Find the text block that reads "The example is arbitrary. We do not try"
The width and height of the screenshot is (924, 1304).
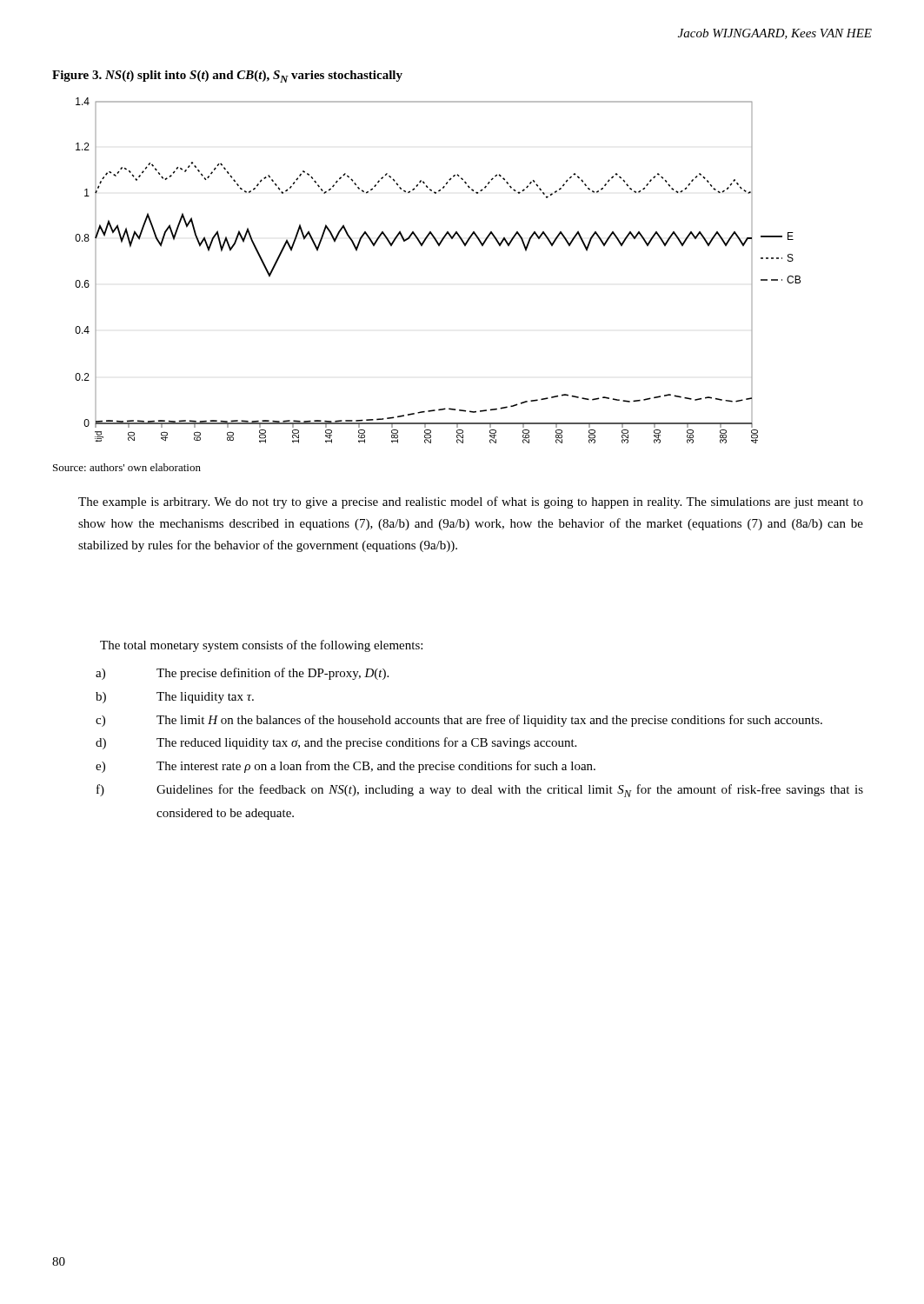[471, 523]
